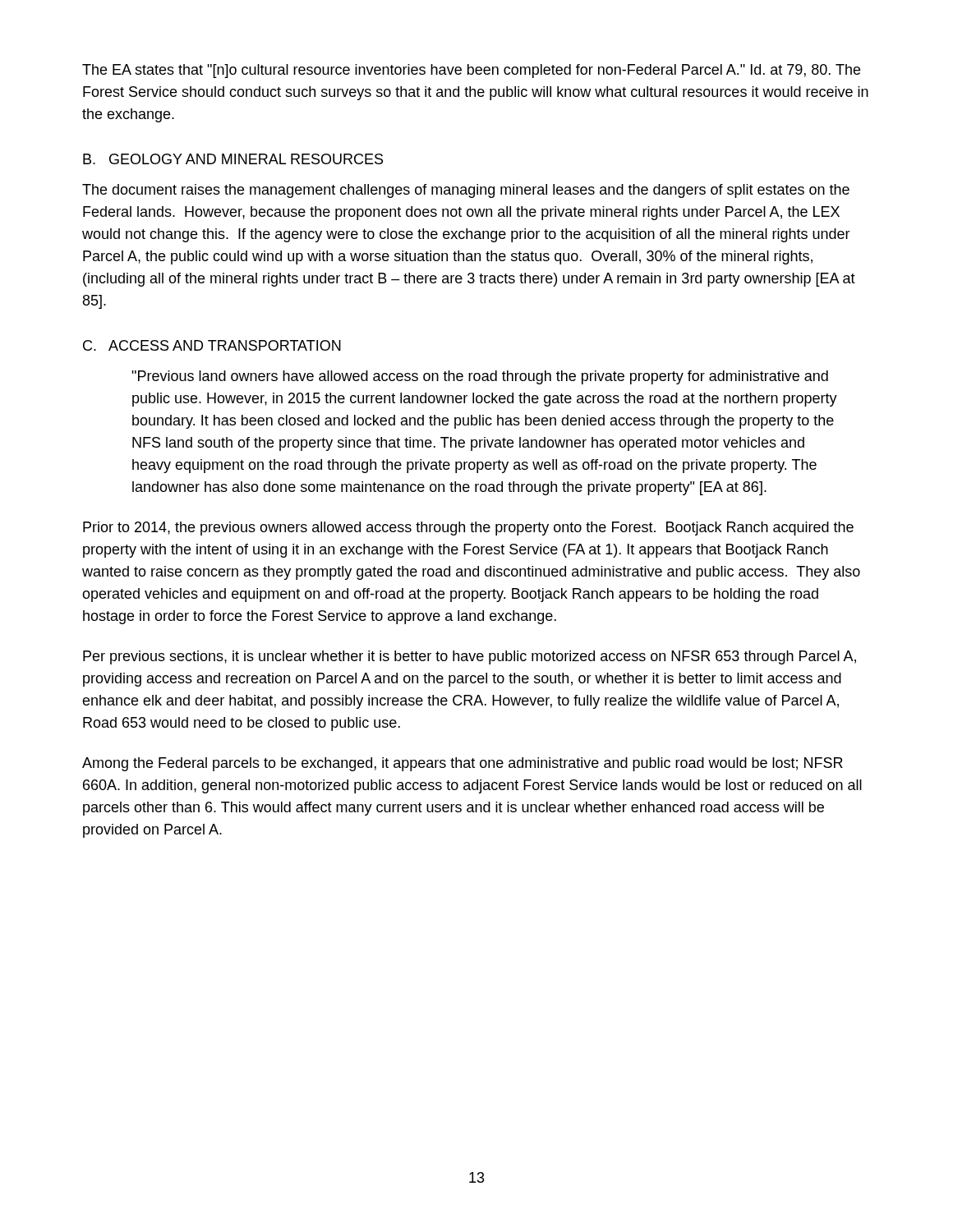Navigate to the region starting ""Previous land owners have"
The image size is (953, 1232).
pyautogui.click(x=484, y=432)
